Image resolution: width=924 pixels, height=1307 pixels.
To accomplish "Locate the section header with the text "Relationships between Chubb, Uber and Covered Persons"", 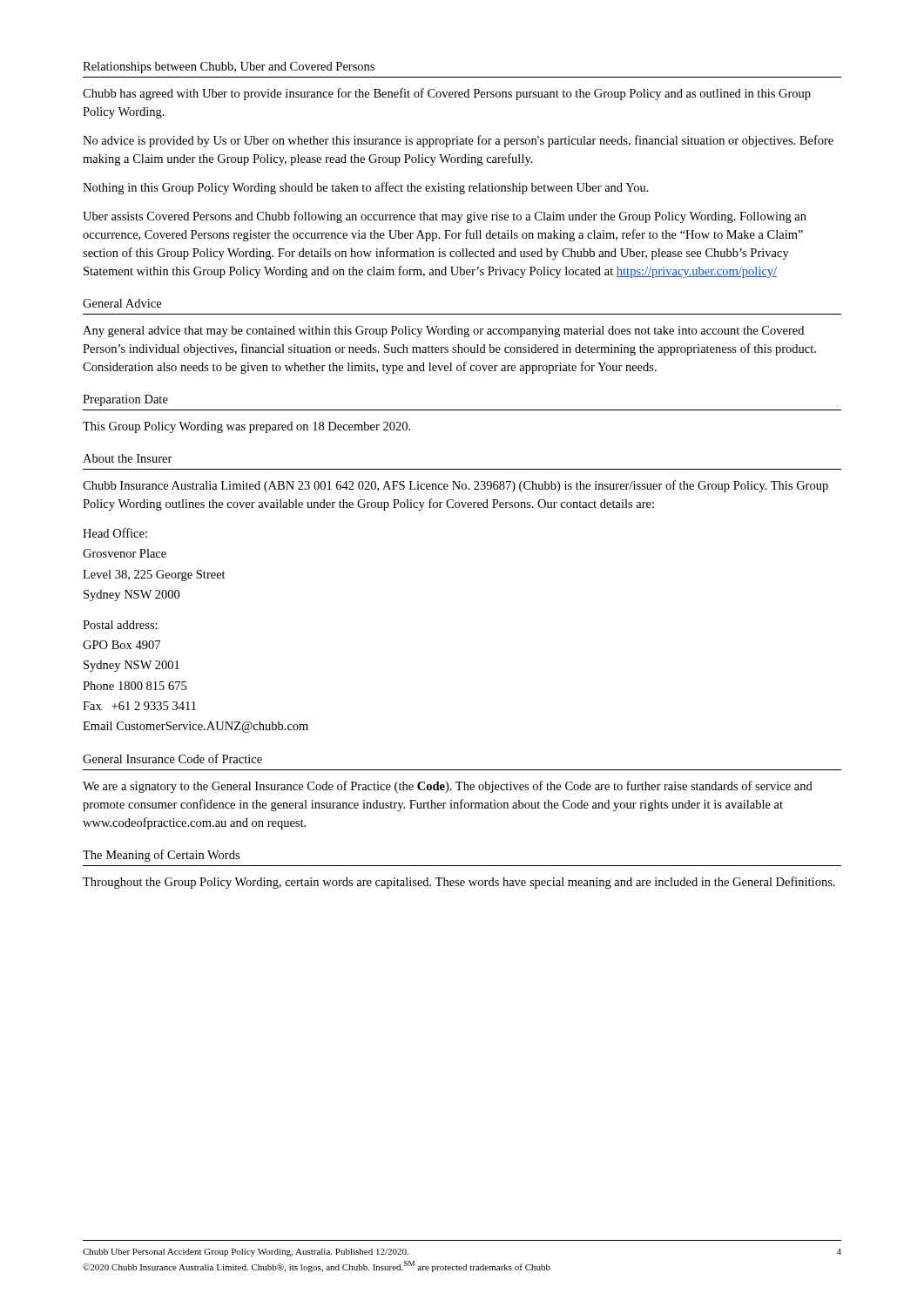I will (229, 66).
